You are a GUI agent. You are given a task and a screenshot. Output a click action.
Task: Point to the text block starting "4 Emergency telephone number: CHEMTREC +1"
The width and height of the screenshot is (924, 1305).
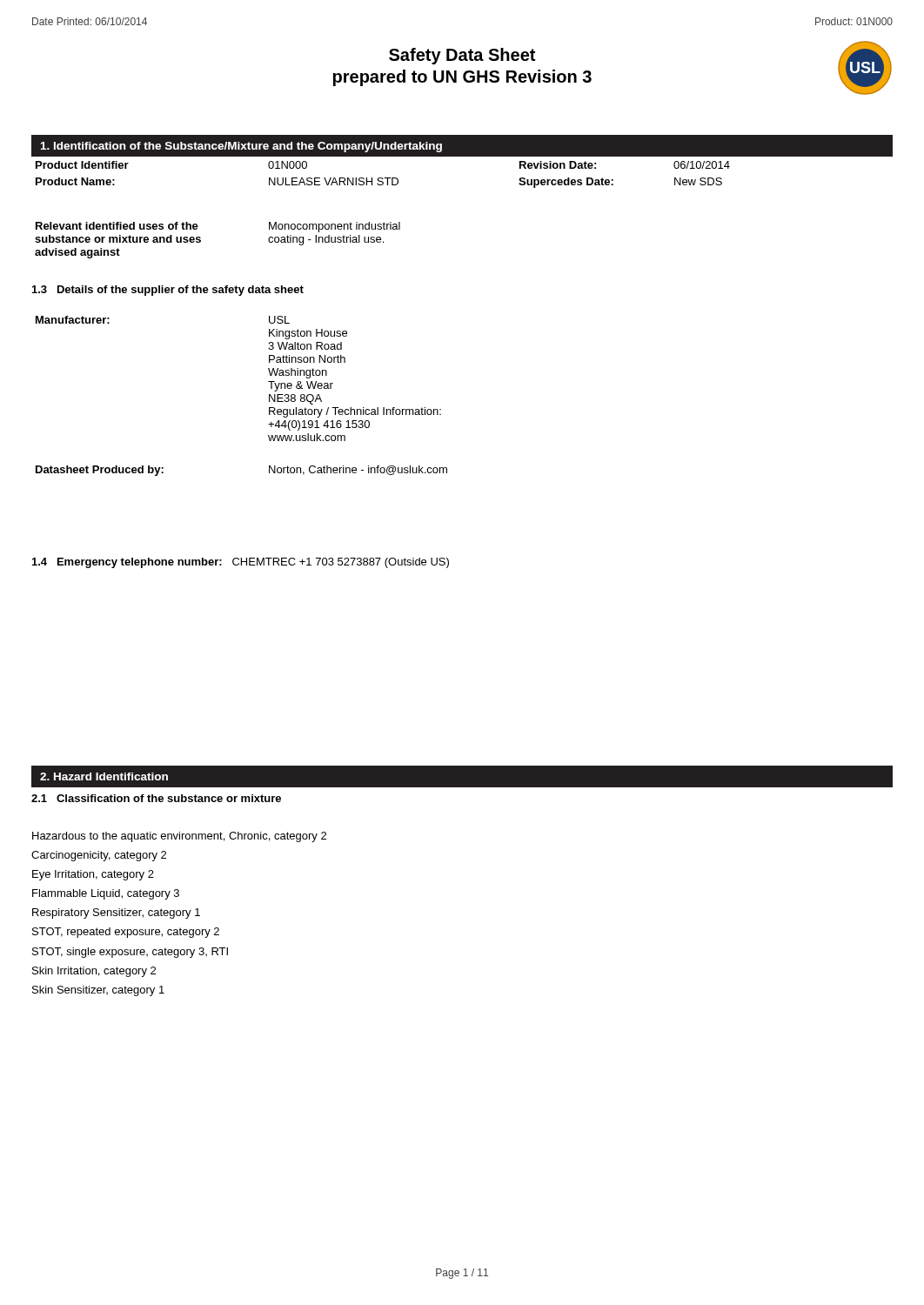point(241,562)
